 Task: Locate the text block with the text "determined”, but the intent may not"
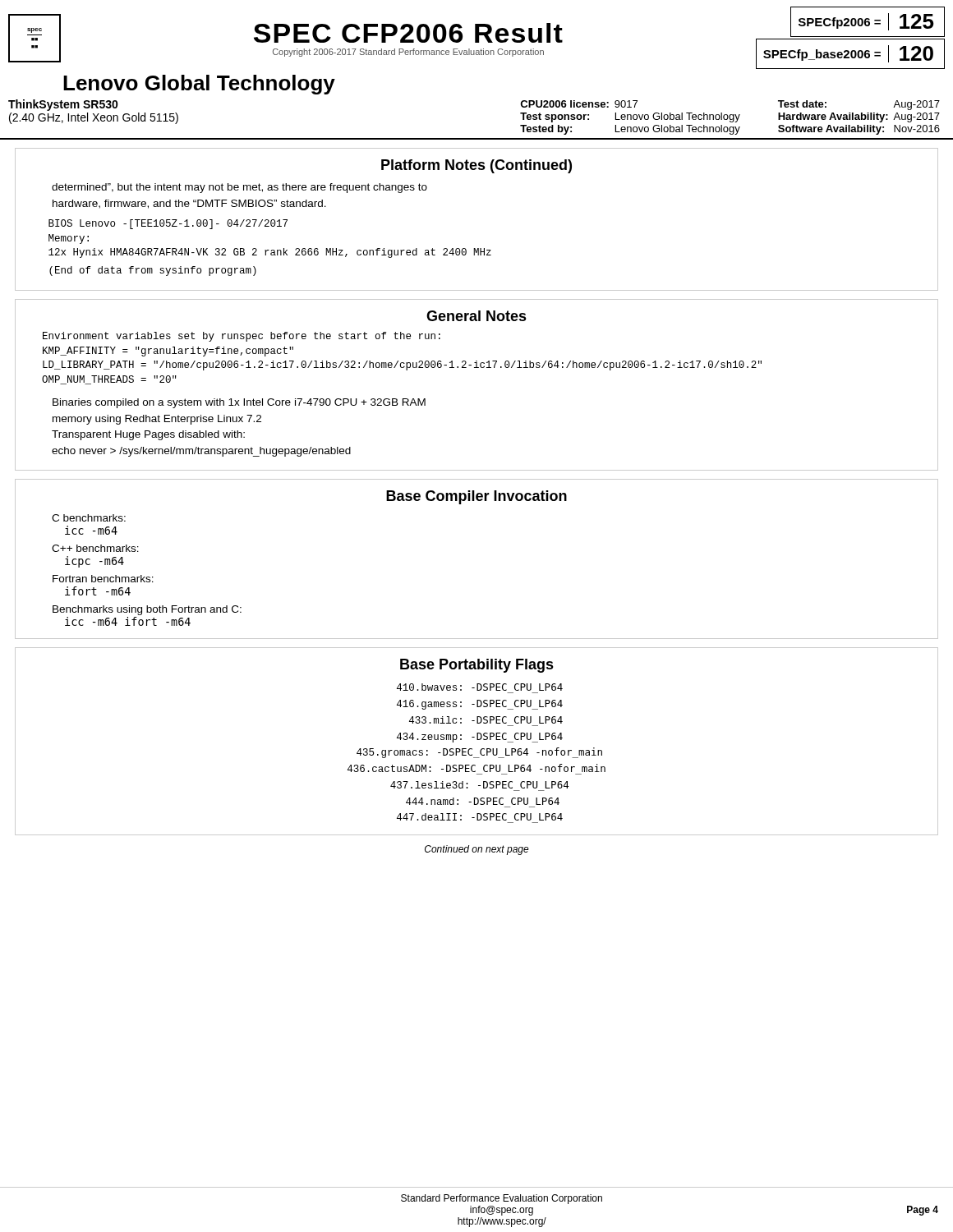pos(239,195)
